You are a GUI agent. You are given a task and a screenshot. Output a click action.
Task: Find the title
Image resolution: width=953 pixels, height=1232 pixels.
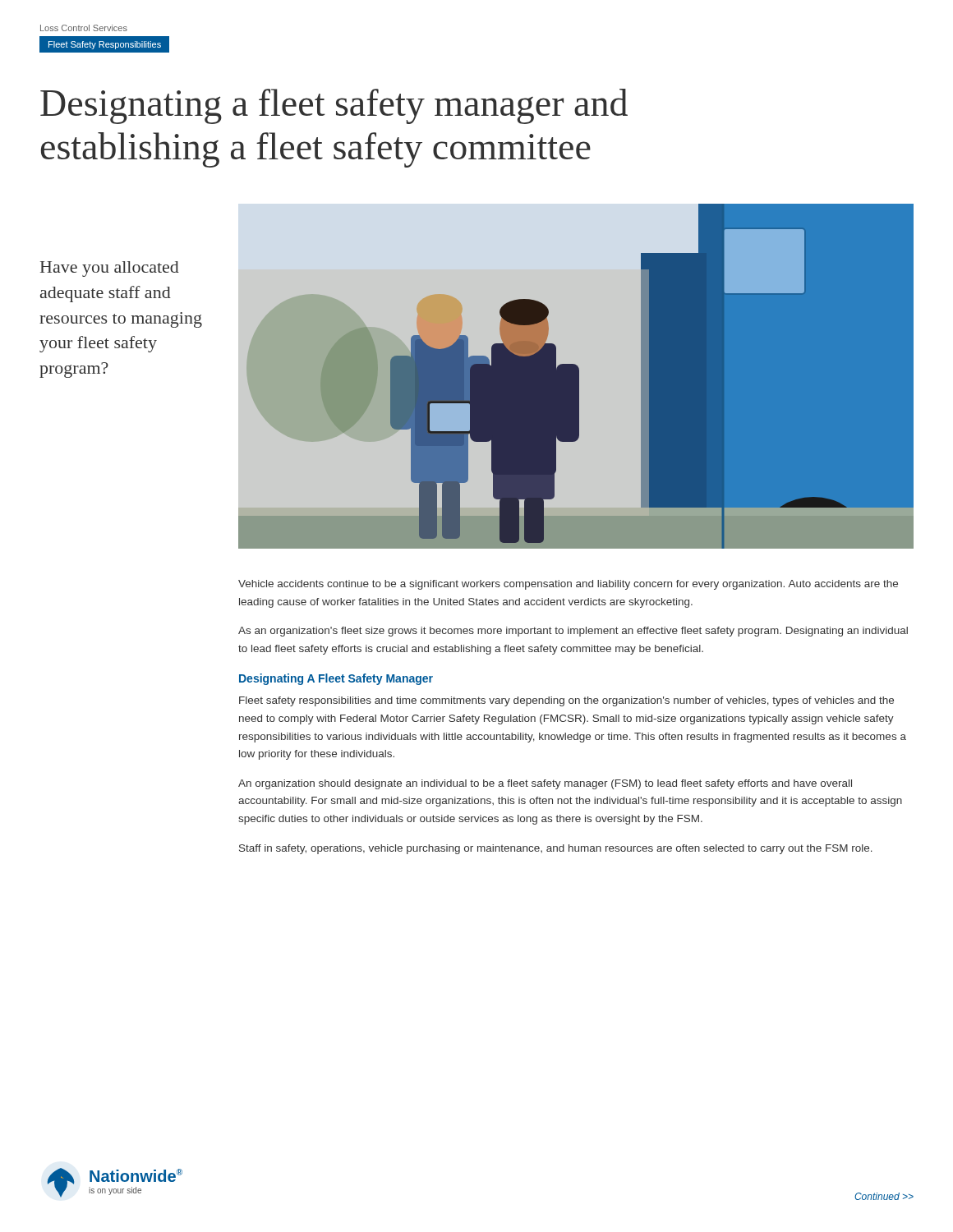pos(476,126)
